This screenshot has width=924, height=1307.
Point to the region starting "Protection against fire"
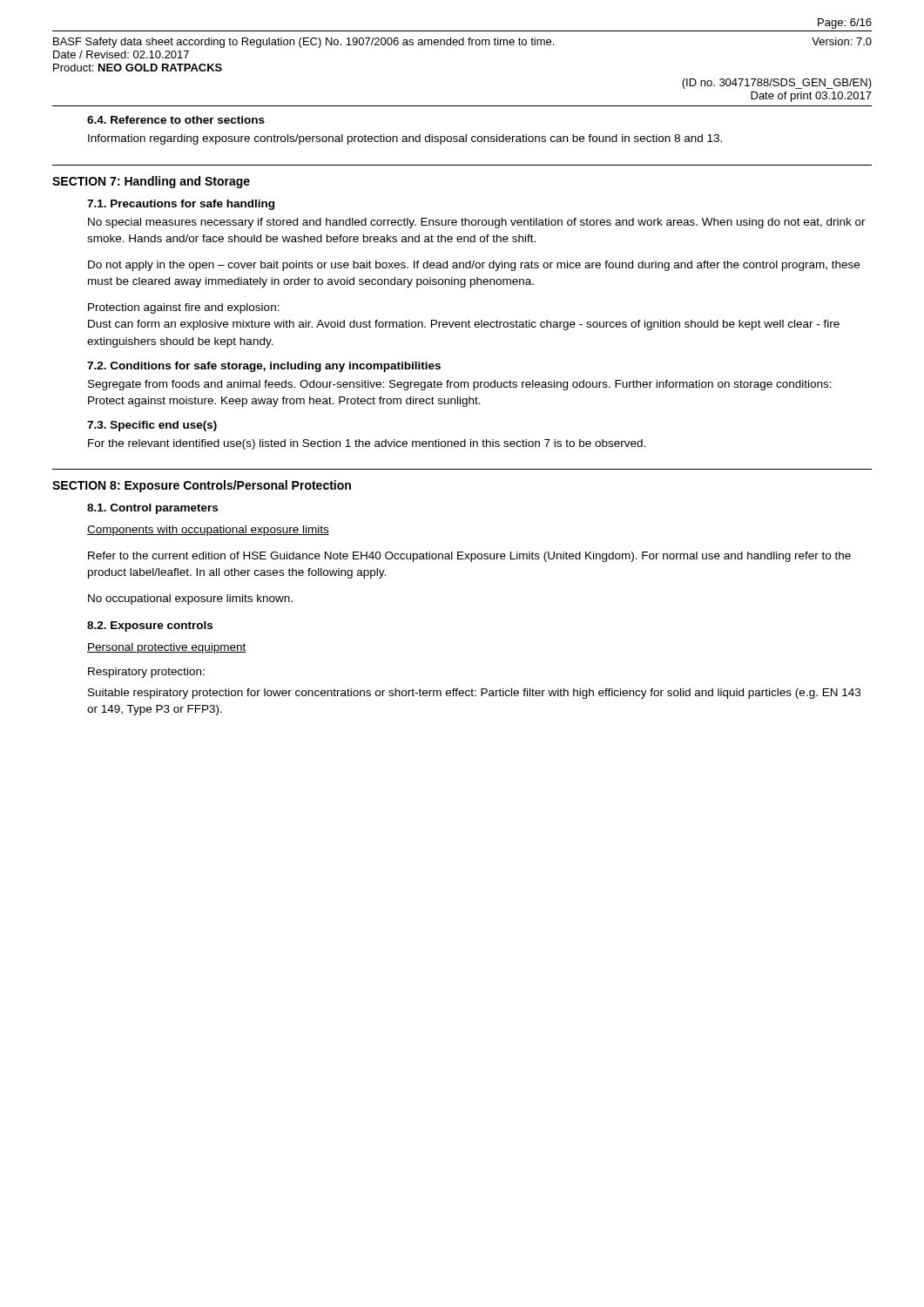point(463,324)
